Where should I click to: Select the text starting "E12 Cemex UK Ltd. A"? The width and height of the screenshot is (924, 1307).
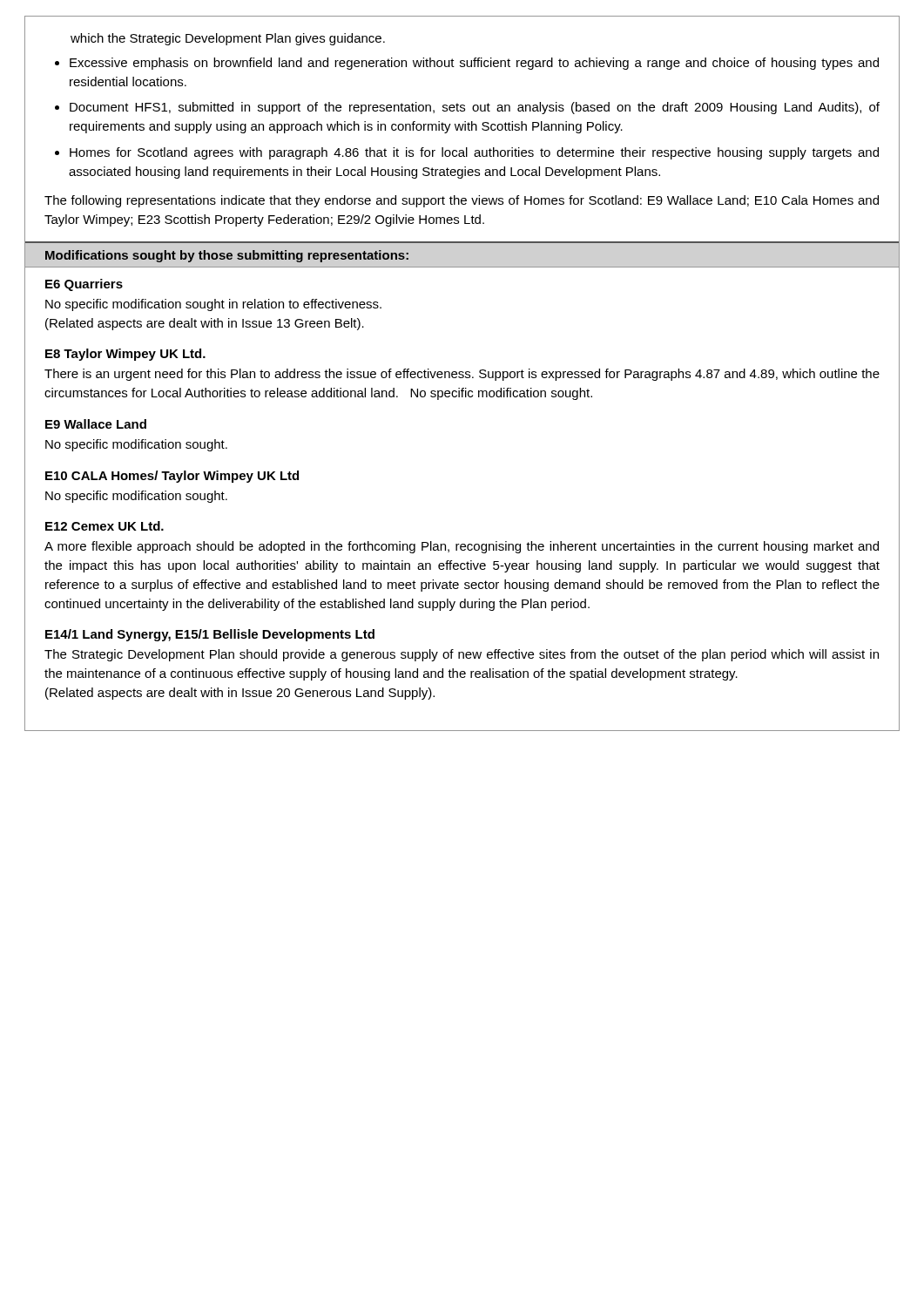pyautogui.click(x=462, y=566)
